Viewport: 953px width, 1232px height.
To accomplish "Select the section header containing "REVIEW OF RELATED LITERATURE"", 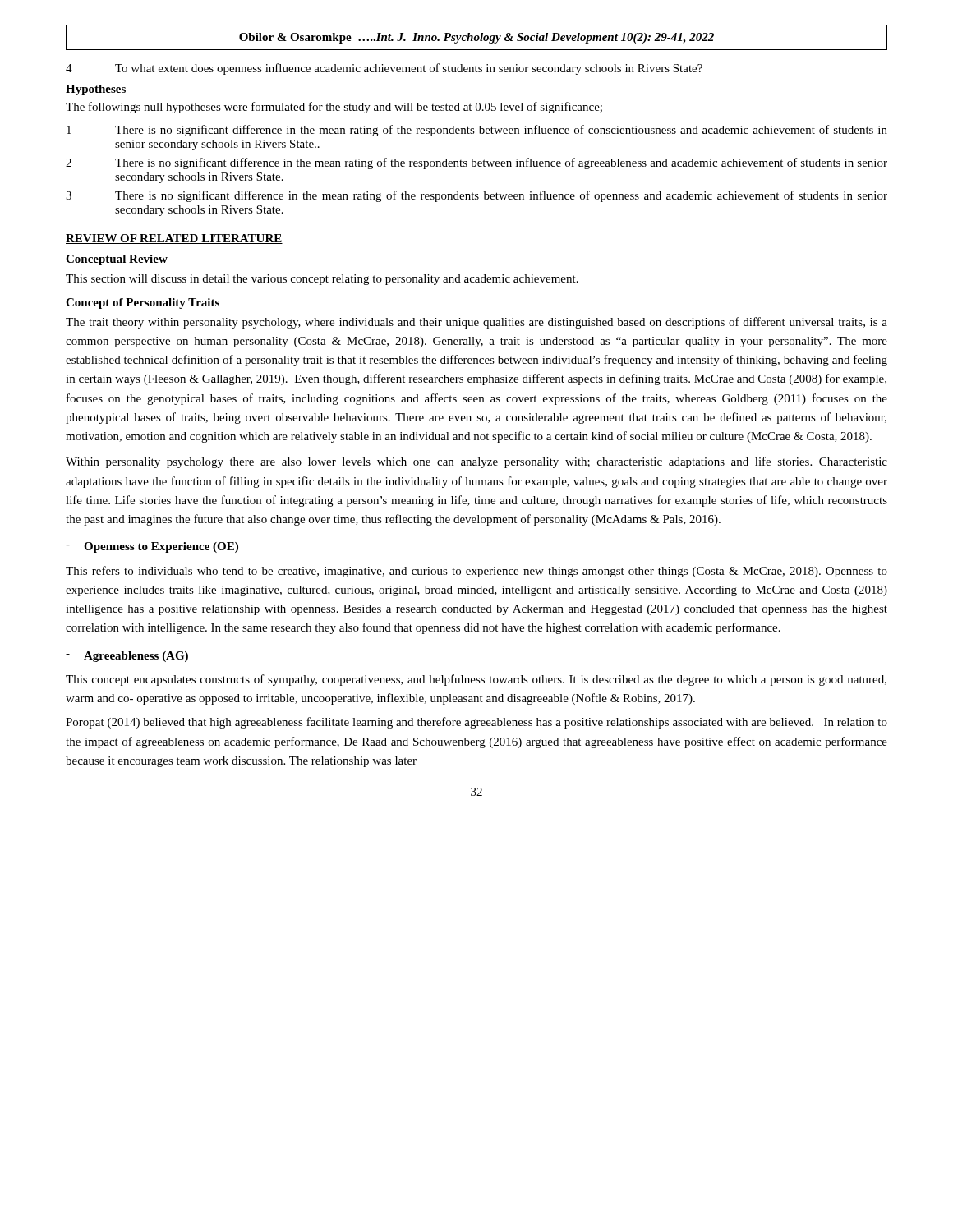I will click(174, 238).
